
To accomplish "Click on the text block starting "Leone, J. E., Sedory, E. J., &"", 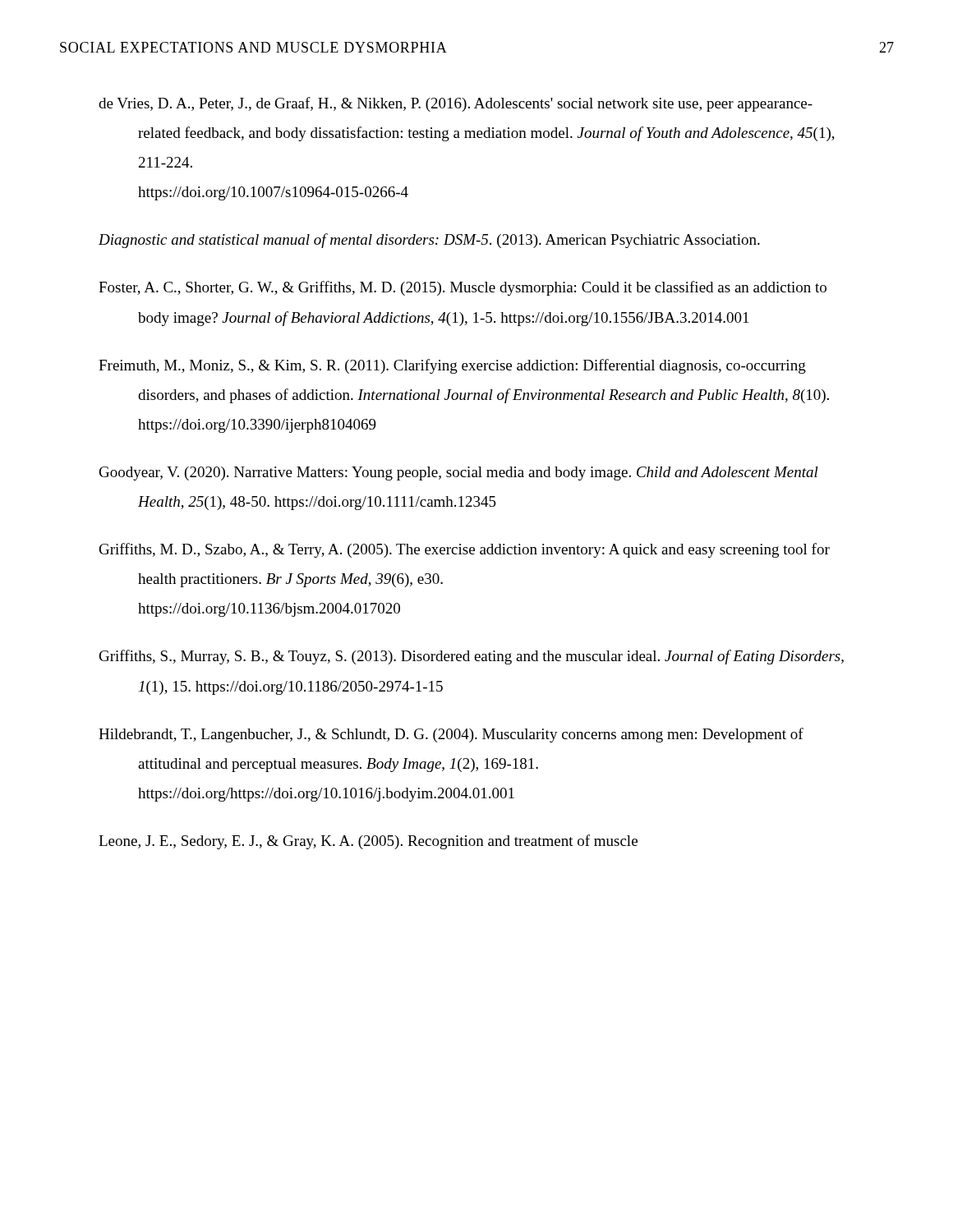I will pos(476,841).
